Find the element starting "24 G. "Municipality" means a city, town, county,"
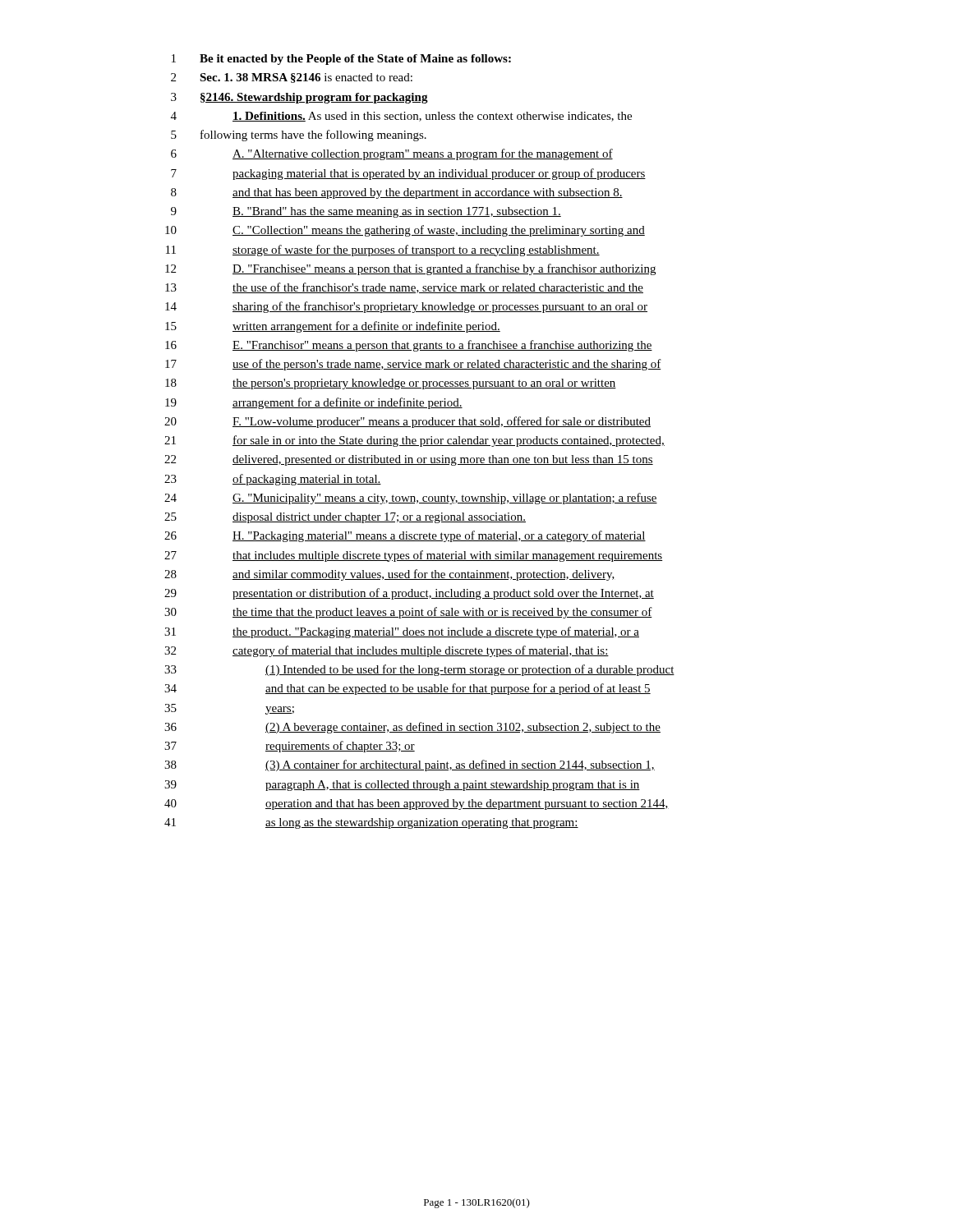The height and width of the screenshot is (1232, 953). pyautogui.click(x=501, y=498)
